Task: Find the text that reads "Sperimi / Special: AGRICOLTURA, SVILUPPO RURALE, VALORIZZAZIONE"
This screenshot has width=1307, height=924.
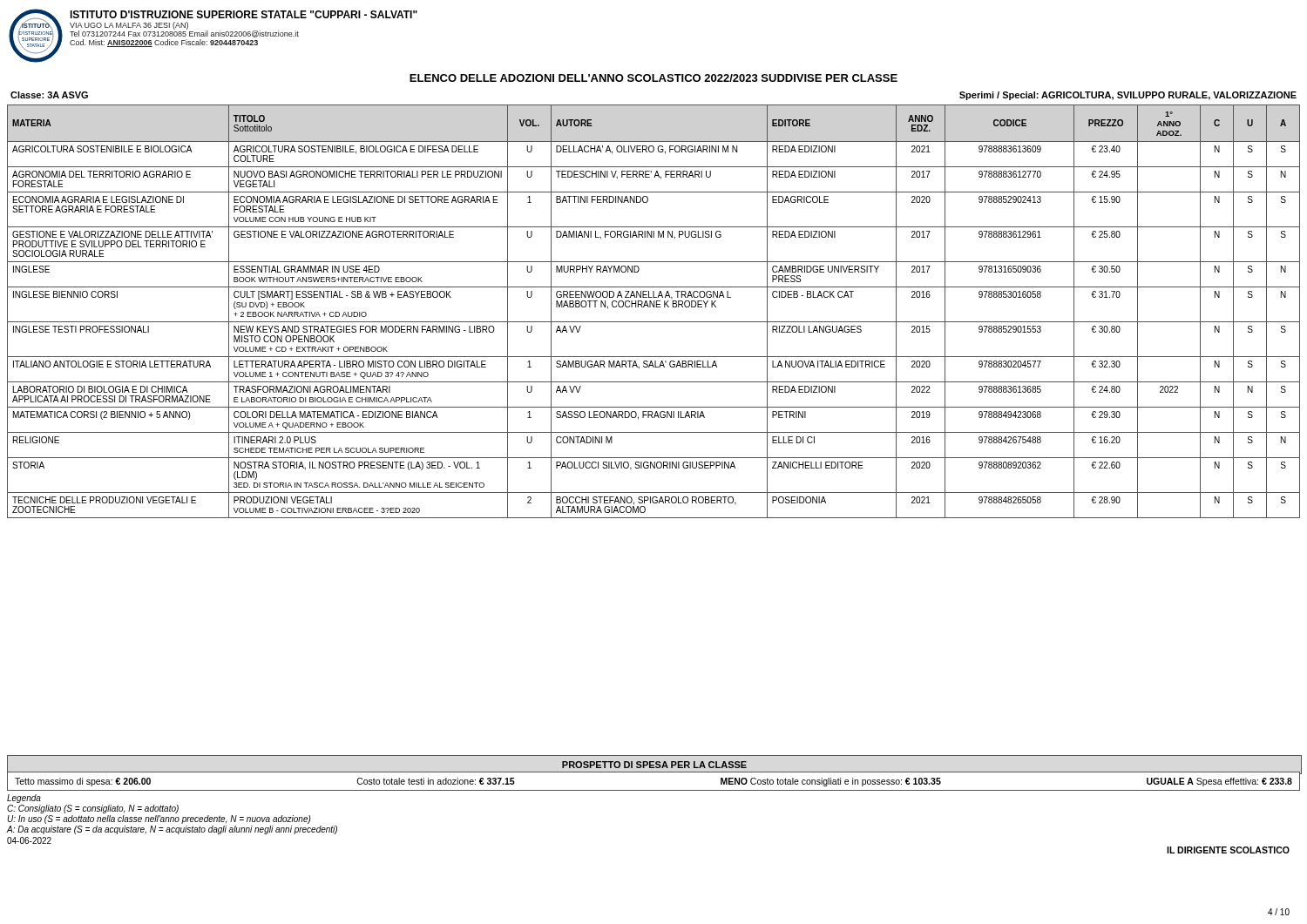Action: 1128,95
